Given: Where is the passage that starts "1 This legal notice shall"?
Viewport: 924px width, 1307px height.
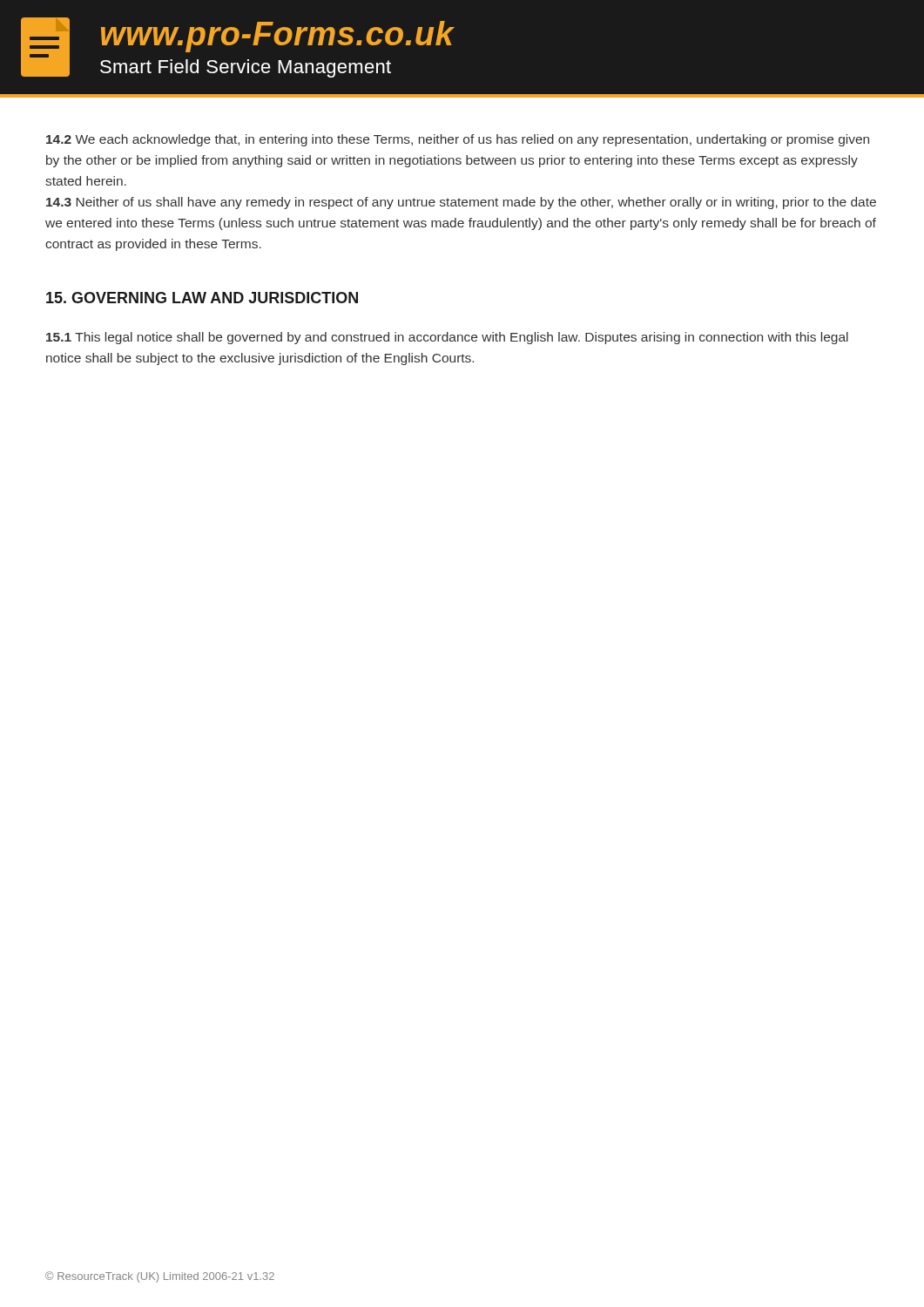Looking at the screenshot, I should [447, 347].
